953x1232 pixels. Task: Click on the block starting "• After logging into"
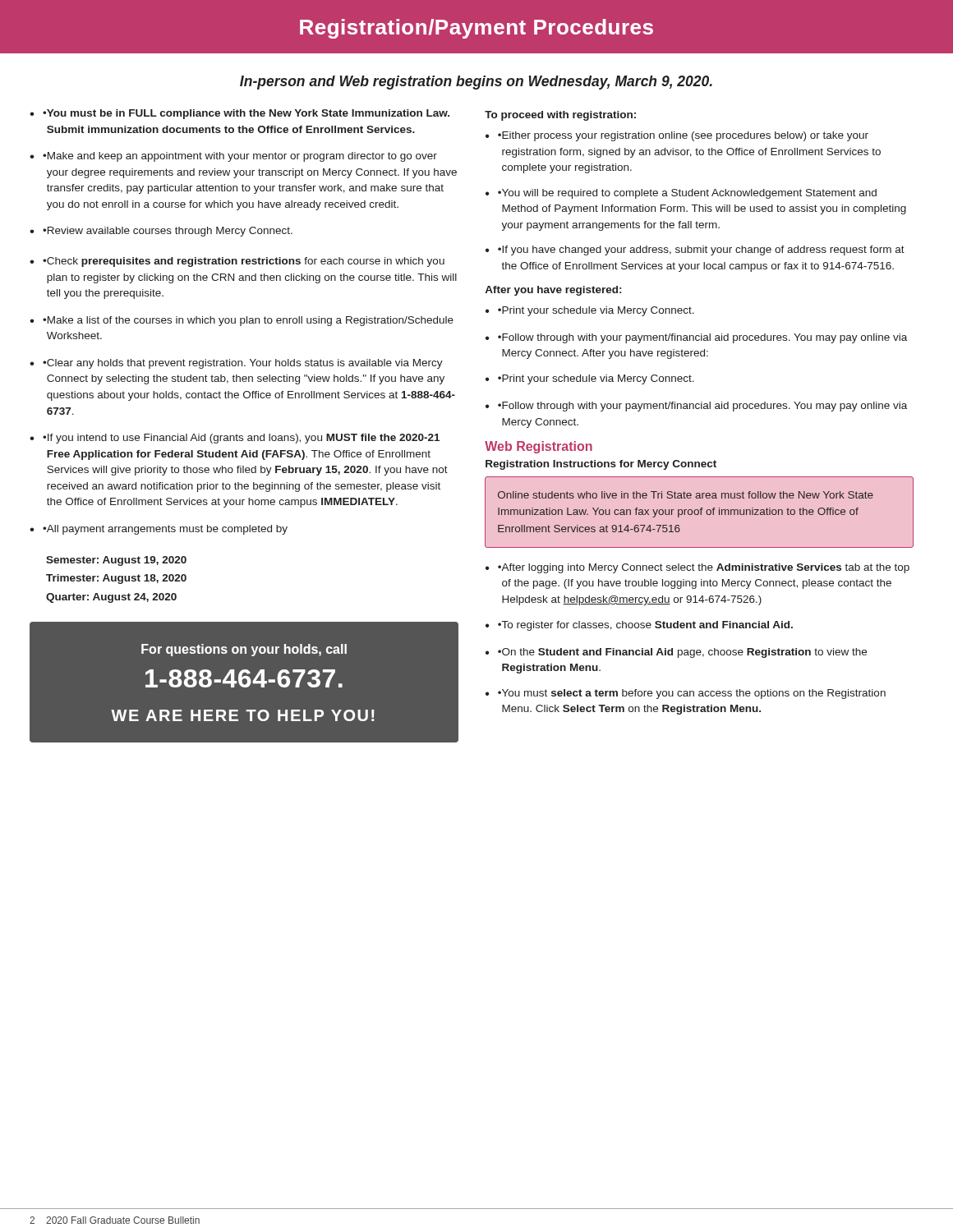[706, 583]
